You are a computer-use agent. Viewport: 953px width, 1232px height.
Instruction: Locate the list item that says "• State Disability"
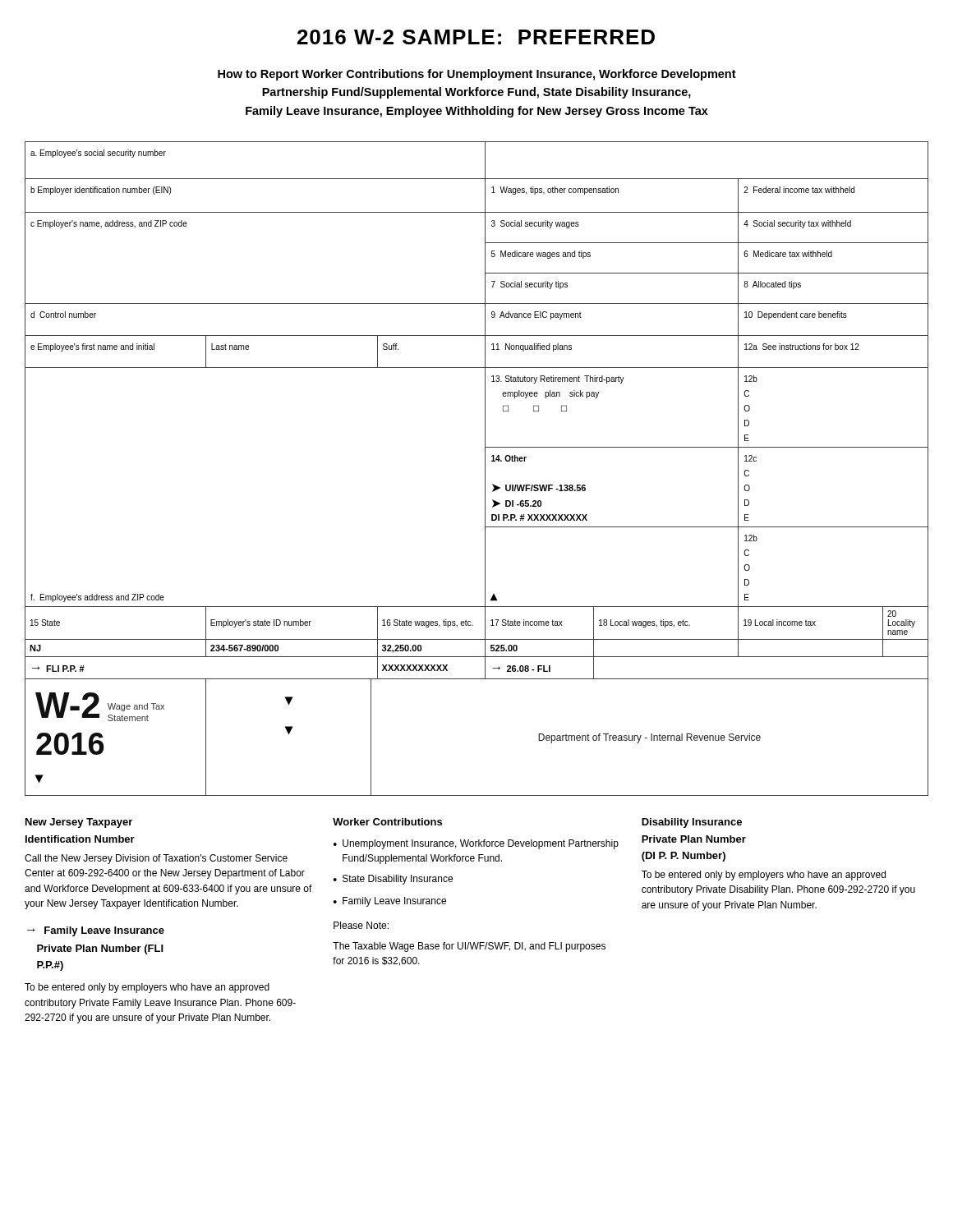point(393,880)
